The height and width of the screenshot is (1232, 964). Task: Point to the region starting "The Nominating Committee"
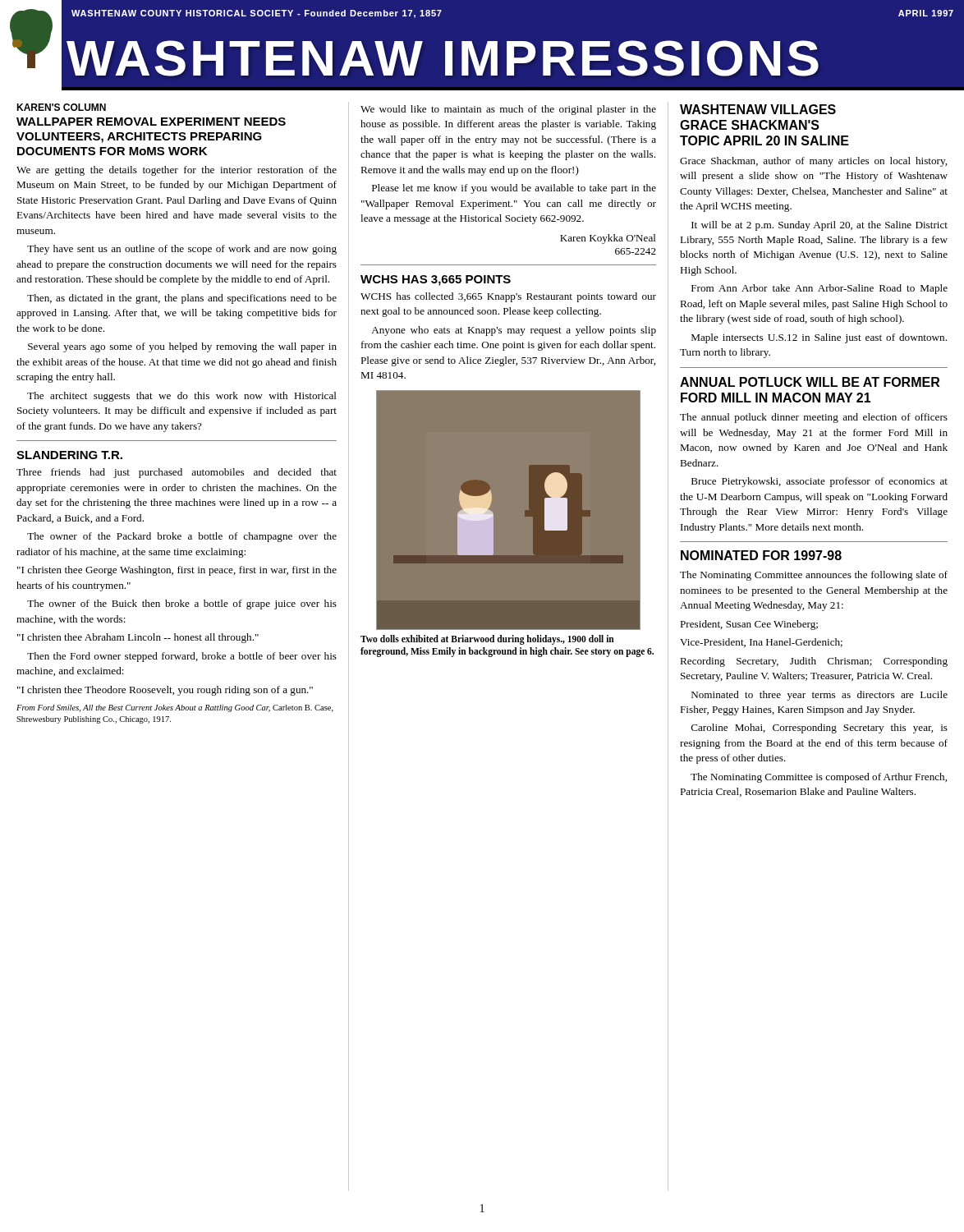(x=814, y=684)
